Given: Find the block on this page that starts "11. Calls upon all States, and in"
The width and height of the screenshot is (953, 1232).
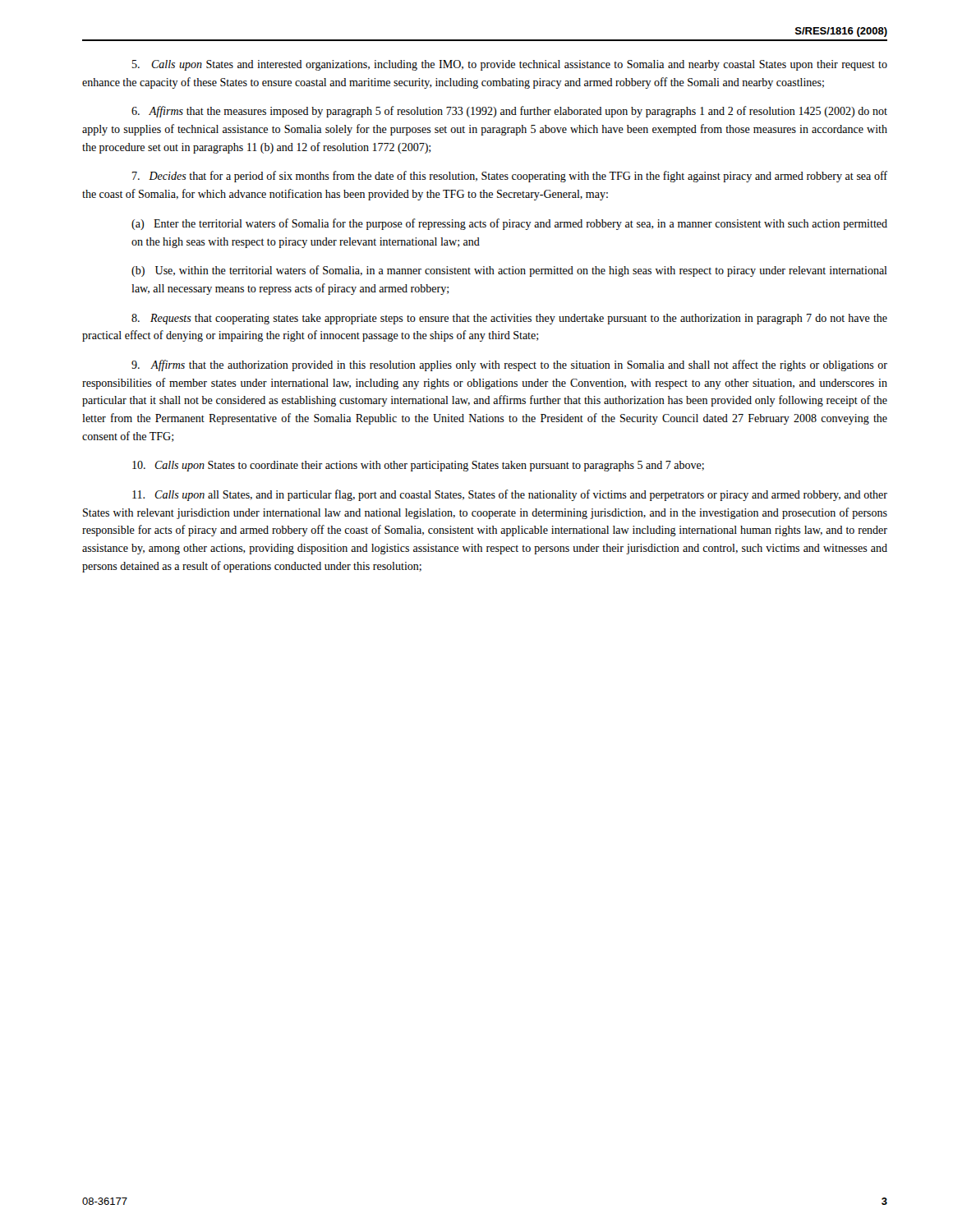Looking at the screenshot, I should 485,530.
